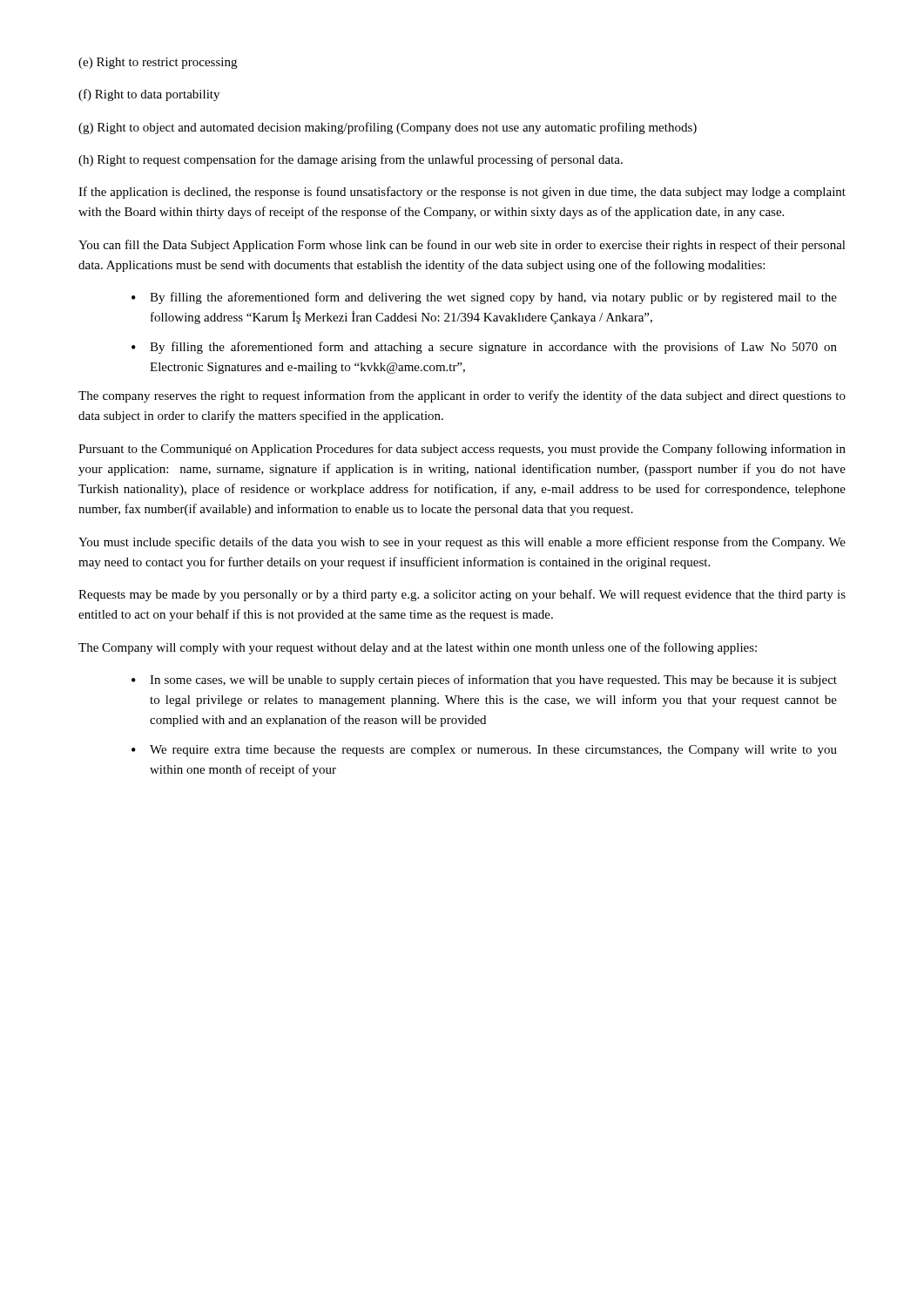Locate the region starting "The company reserves the right"
This screenshot has width=924, height=1307.
point(462,406)
